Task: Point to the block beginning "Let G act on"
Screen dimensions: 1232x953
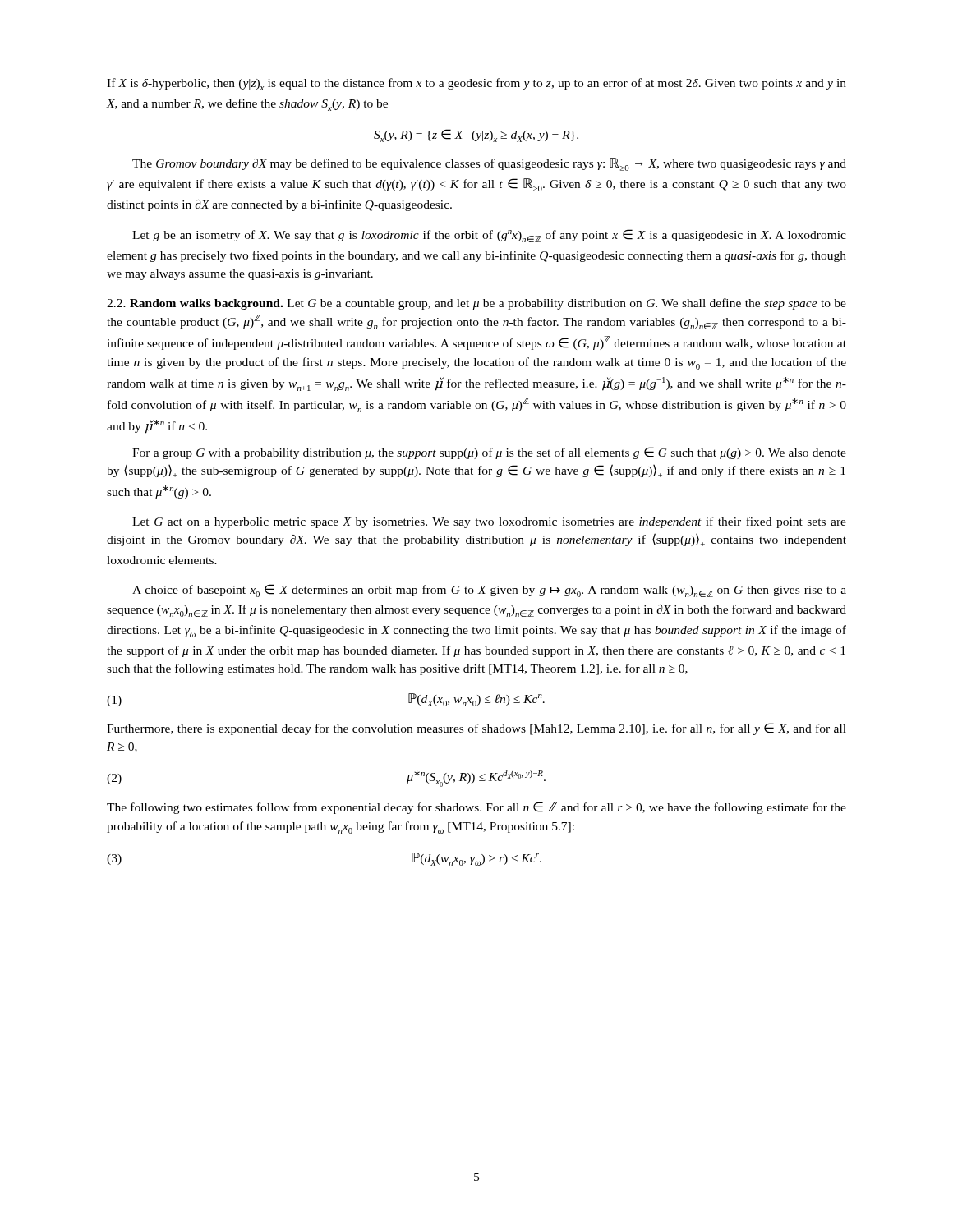Action: pos(476,540)
